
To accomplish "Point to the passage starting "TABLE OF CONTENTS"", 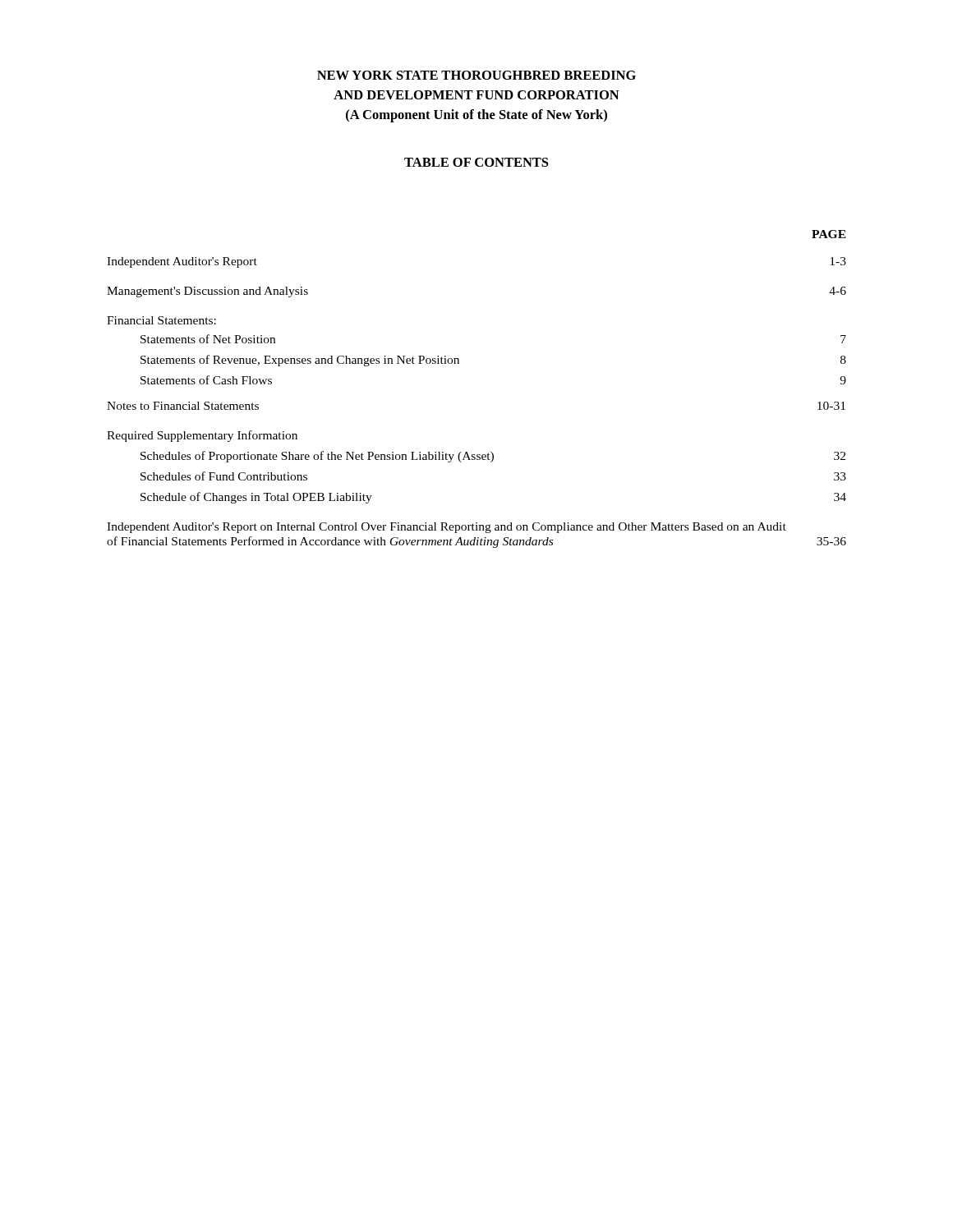I will [476, 162].
